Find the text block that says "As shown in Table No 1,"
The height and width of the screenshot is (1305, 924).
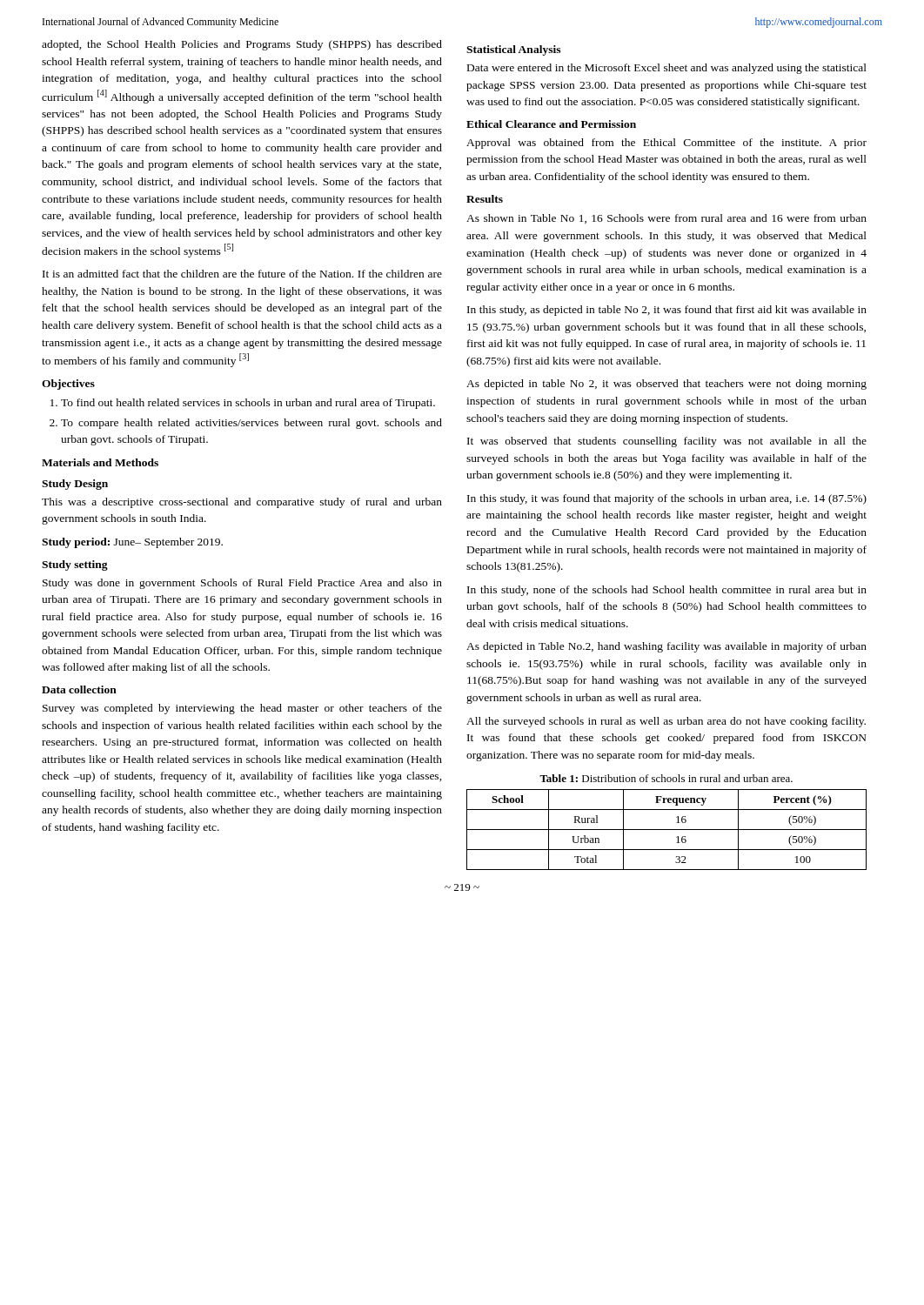[x=666, y=487]
